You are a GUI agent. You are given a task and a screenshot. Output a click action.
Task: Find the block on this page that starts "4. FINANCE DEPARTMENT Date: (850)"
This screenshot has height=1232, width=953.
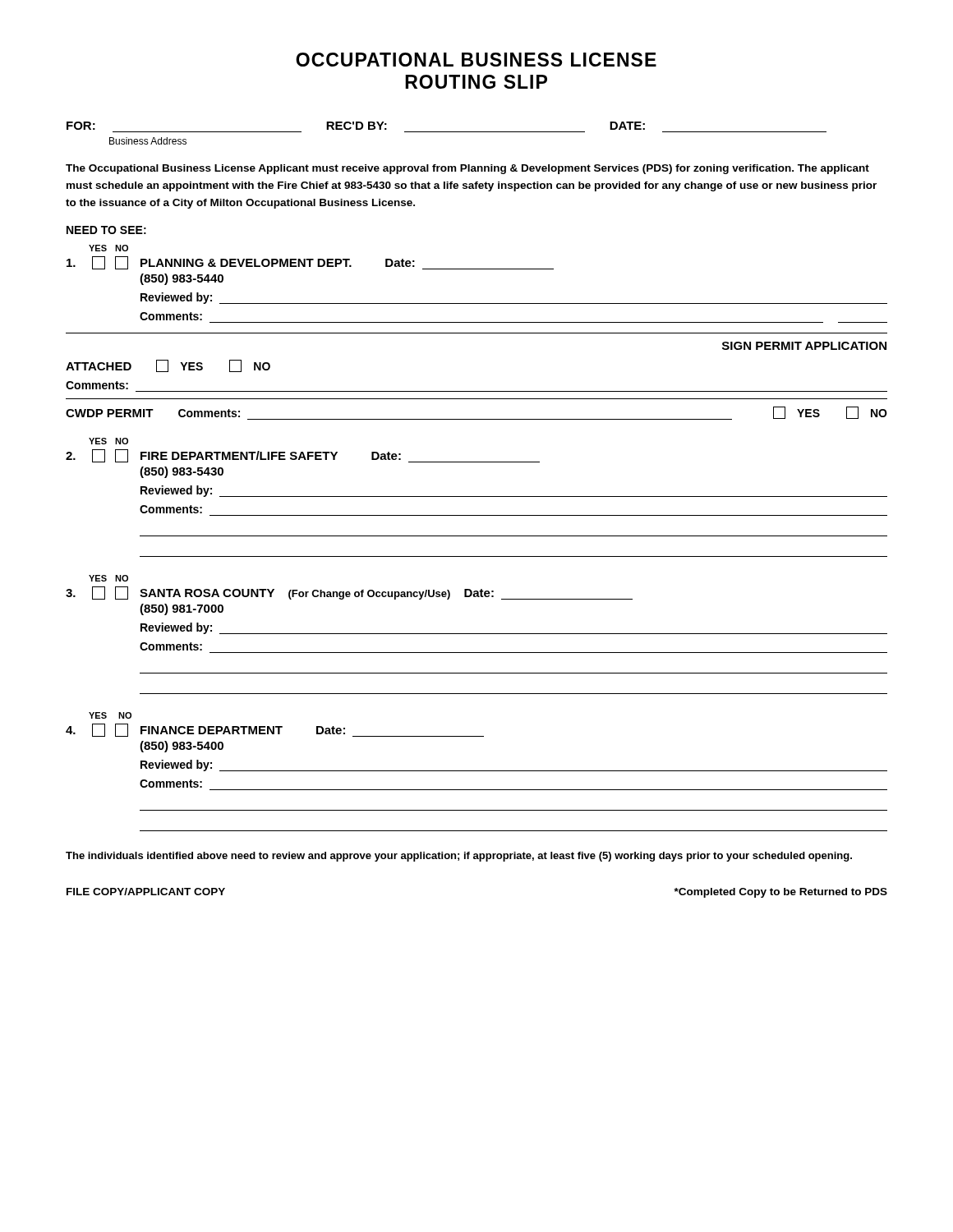[476, 776]
